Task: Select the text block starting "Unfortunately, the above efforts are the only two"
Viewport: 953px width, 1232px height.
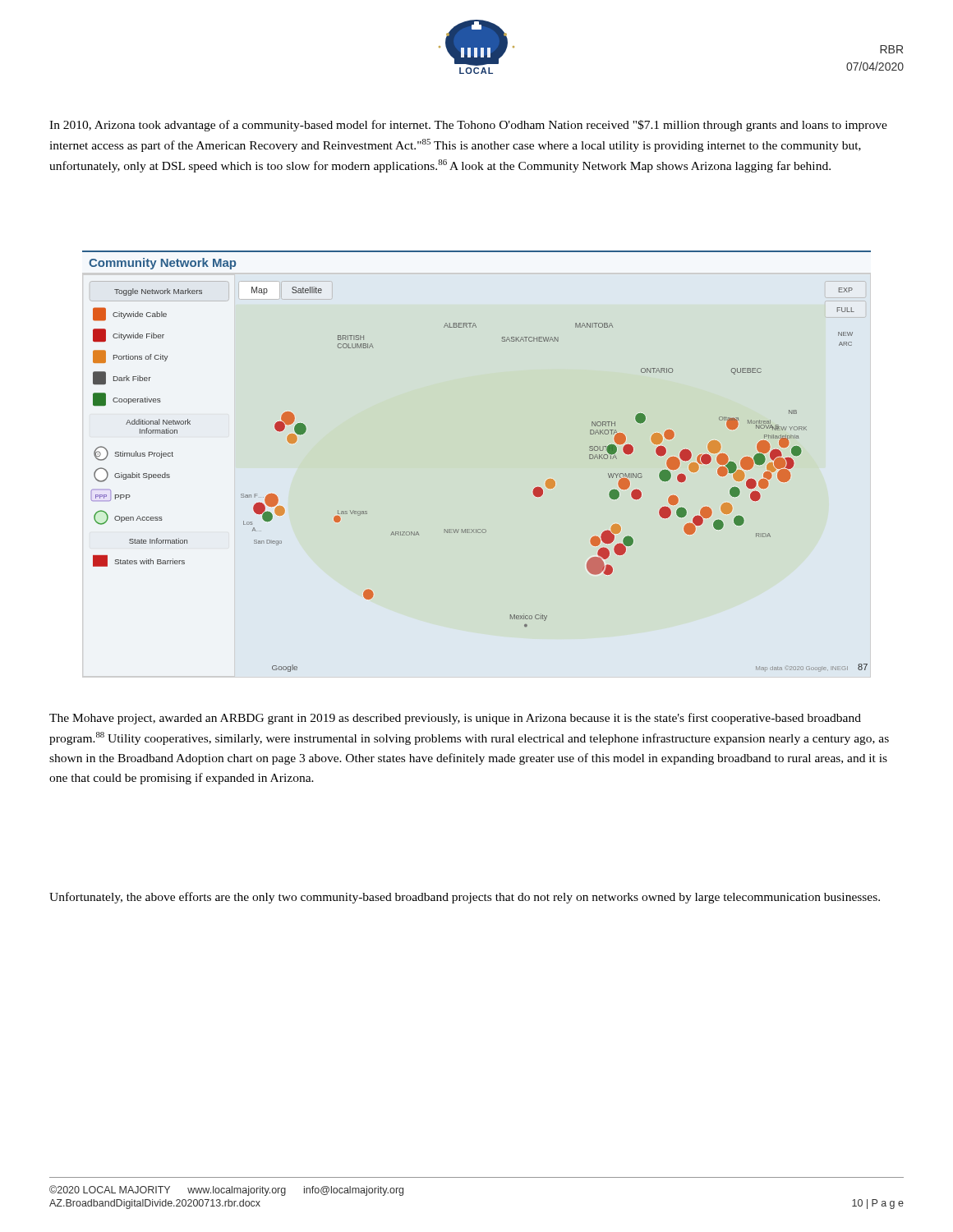Action: pyautogui.click(x=465, y=896)
